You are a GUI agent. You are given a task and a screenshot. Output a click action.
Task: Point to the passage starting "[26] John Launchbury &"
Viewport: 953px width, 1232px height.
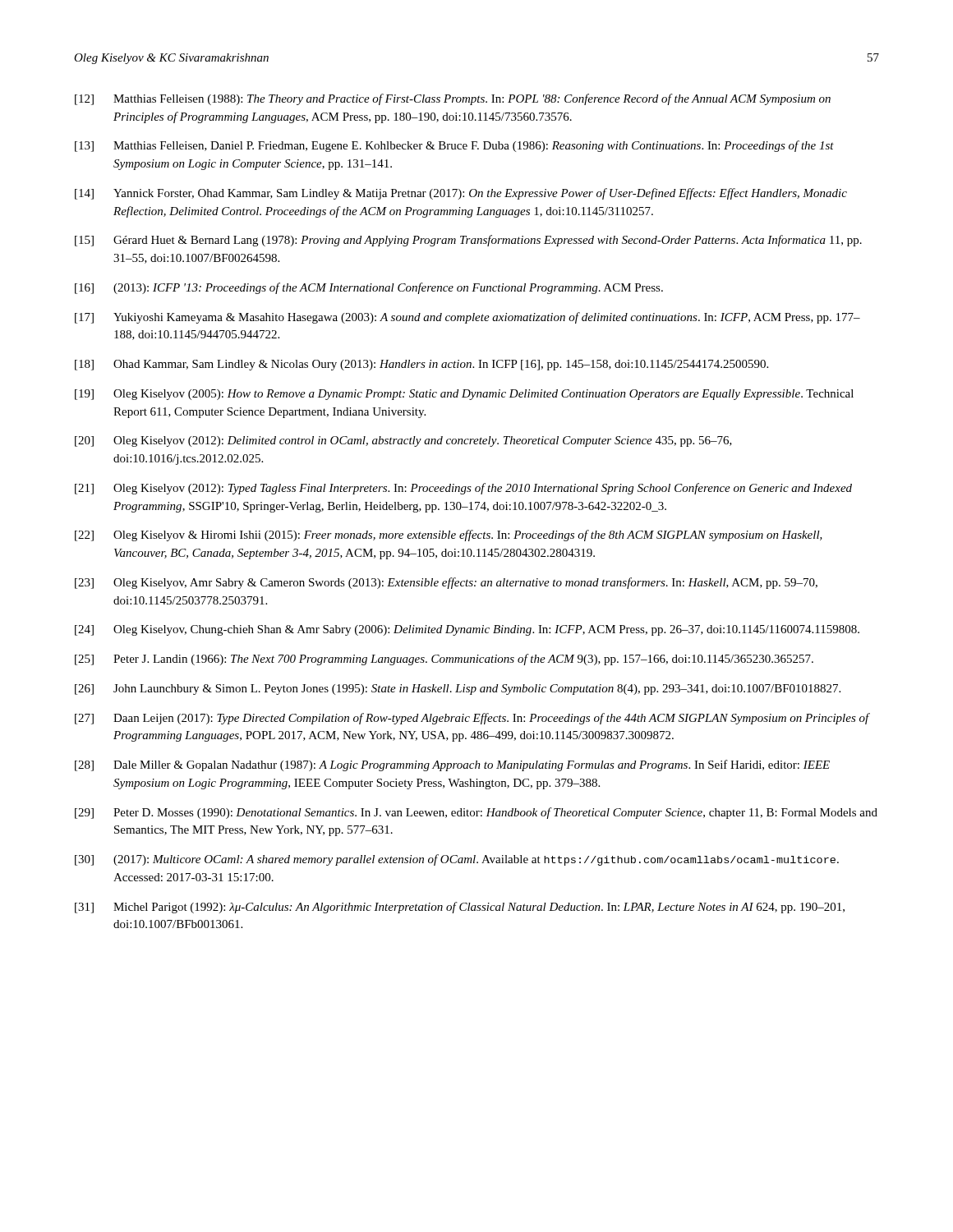pos(458,689)
